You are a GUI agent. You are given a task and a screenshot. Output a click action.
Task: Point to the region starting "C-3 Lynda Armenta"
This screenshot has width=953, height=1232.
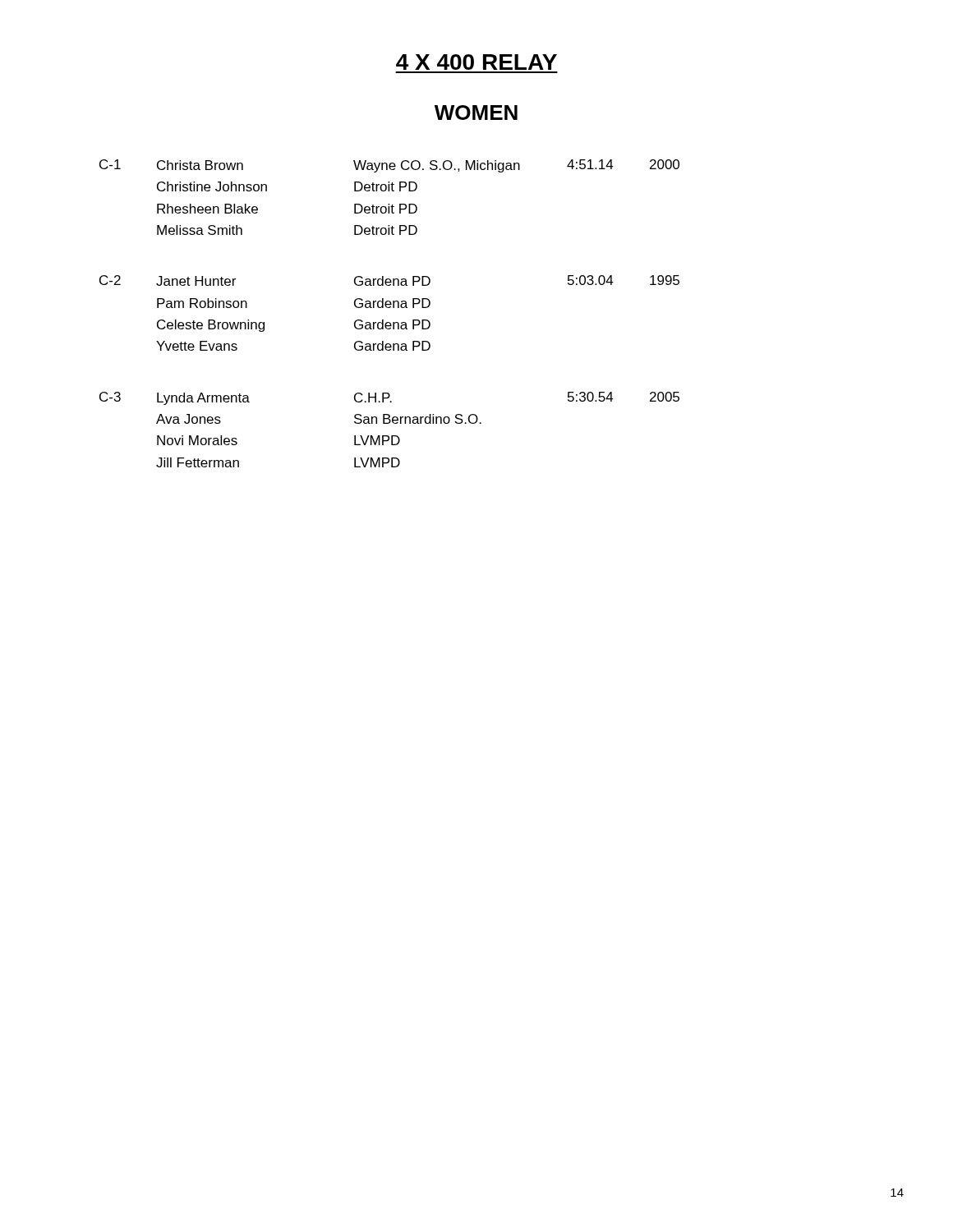(x=407, y=431)
